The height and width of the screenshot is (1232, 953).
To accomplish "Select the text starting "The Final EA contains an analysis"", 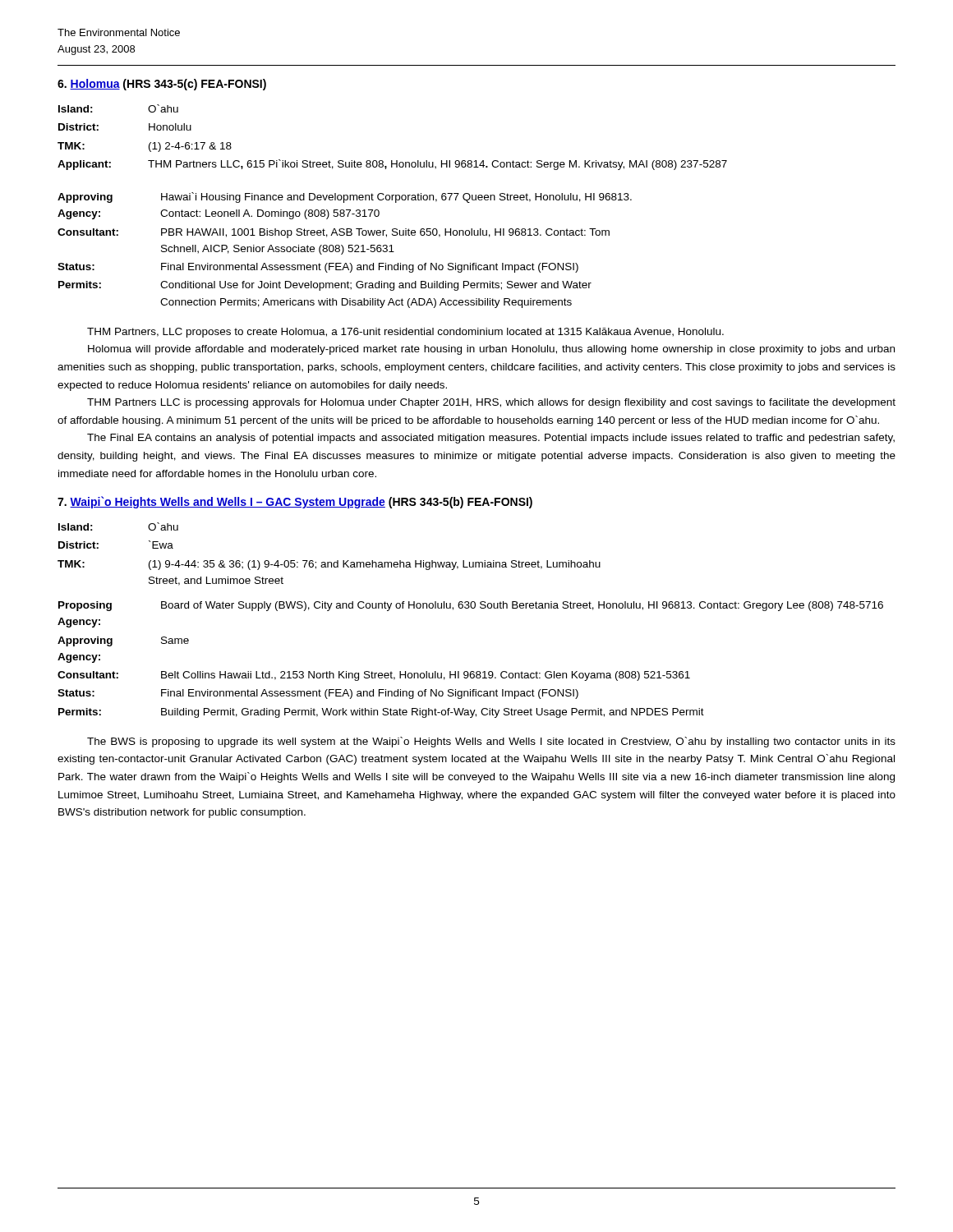I will (x=476, y=456).
